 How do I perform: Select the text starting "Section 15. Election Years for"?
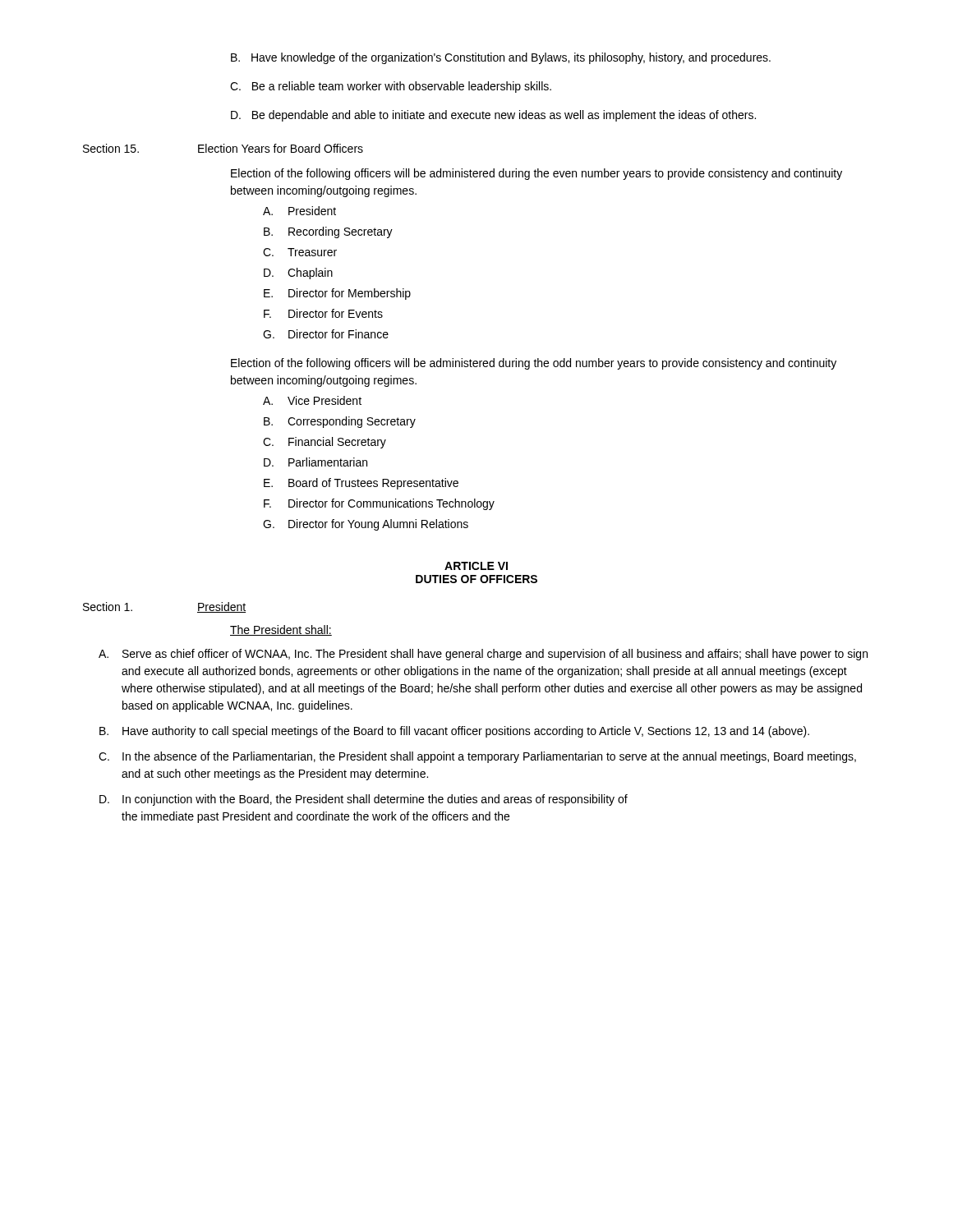pos(223,148)
